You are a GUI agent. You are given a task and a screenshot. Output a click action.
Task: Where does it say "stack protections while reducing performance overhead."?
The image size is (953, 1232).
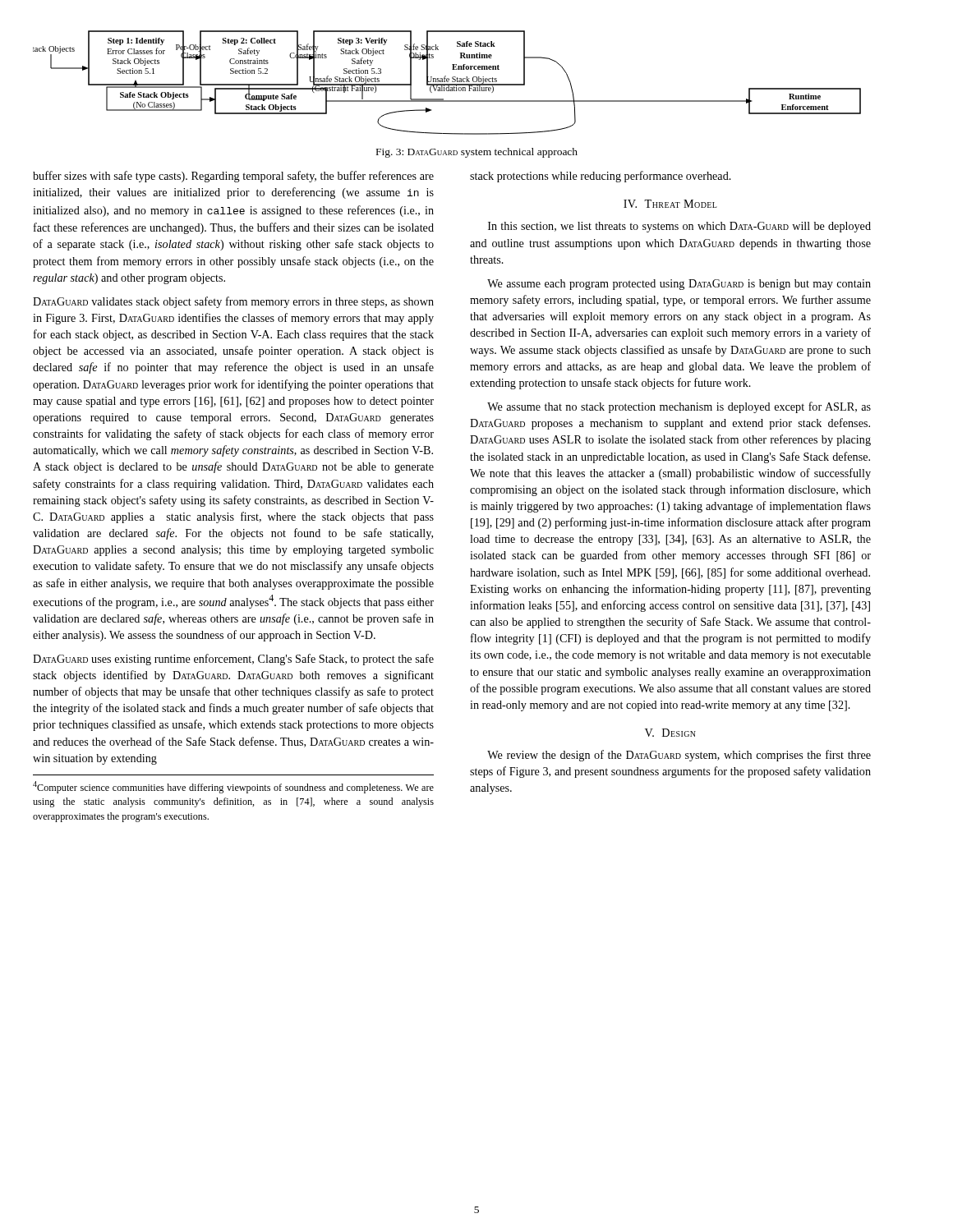pyautogui.click(x=670, y=176)
